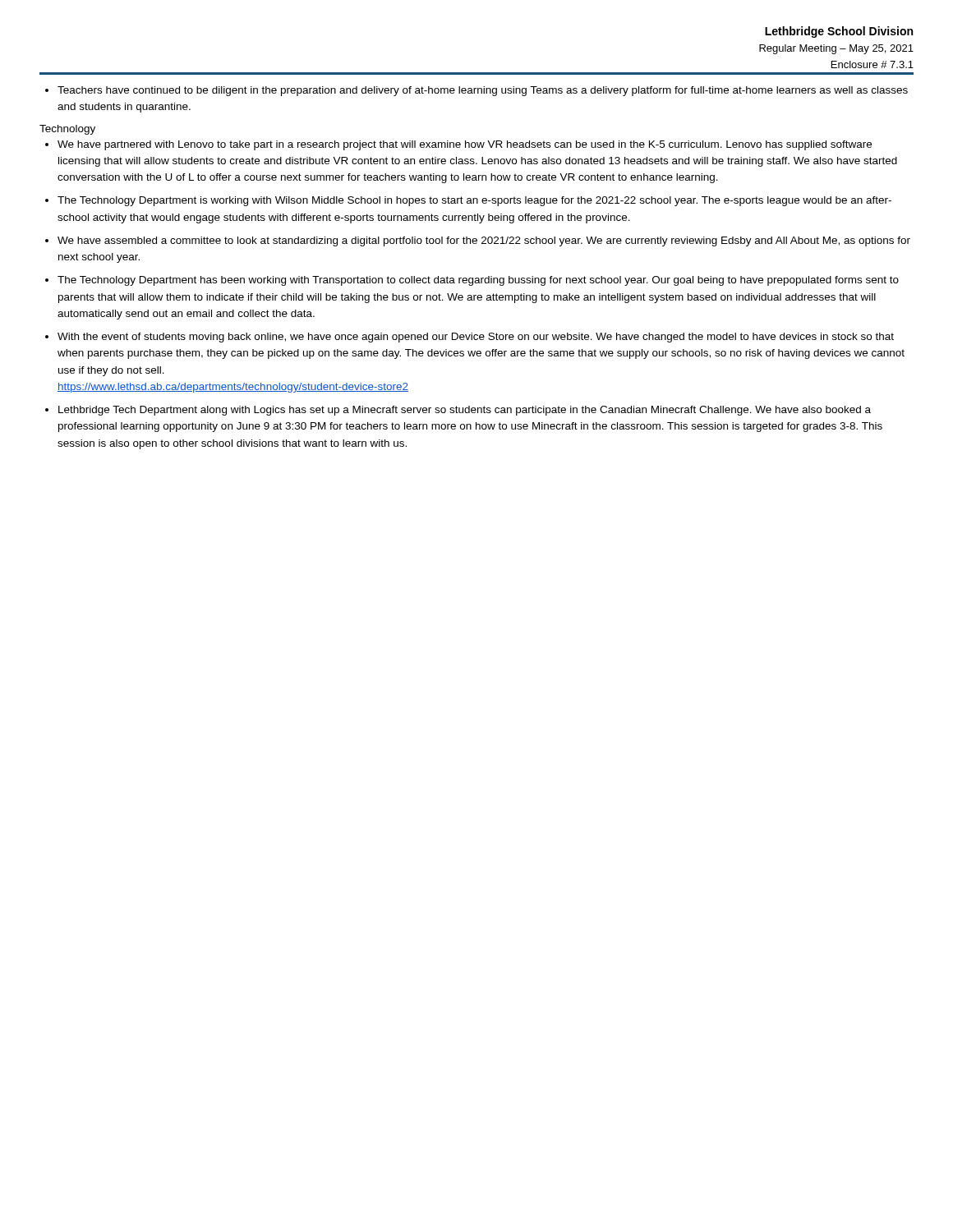Find the block on this page that starts "With the event of students"
Image resolution: width=953 pixels, height=1232 pixels.
pos(486,362)
